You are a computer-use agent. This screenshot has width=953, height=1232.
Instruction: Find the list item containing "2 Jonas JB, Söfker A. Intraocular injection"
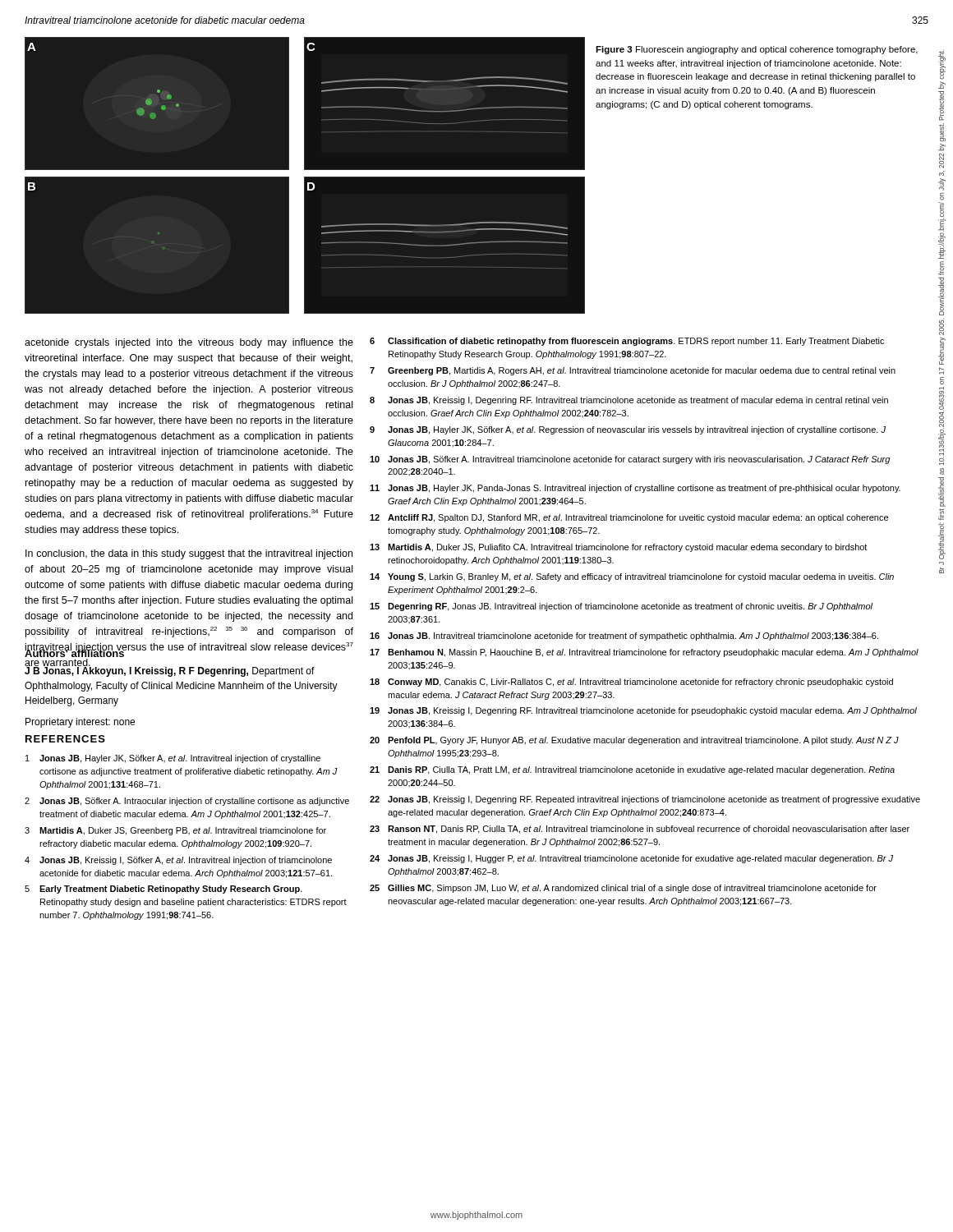coord(189,808)
